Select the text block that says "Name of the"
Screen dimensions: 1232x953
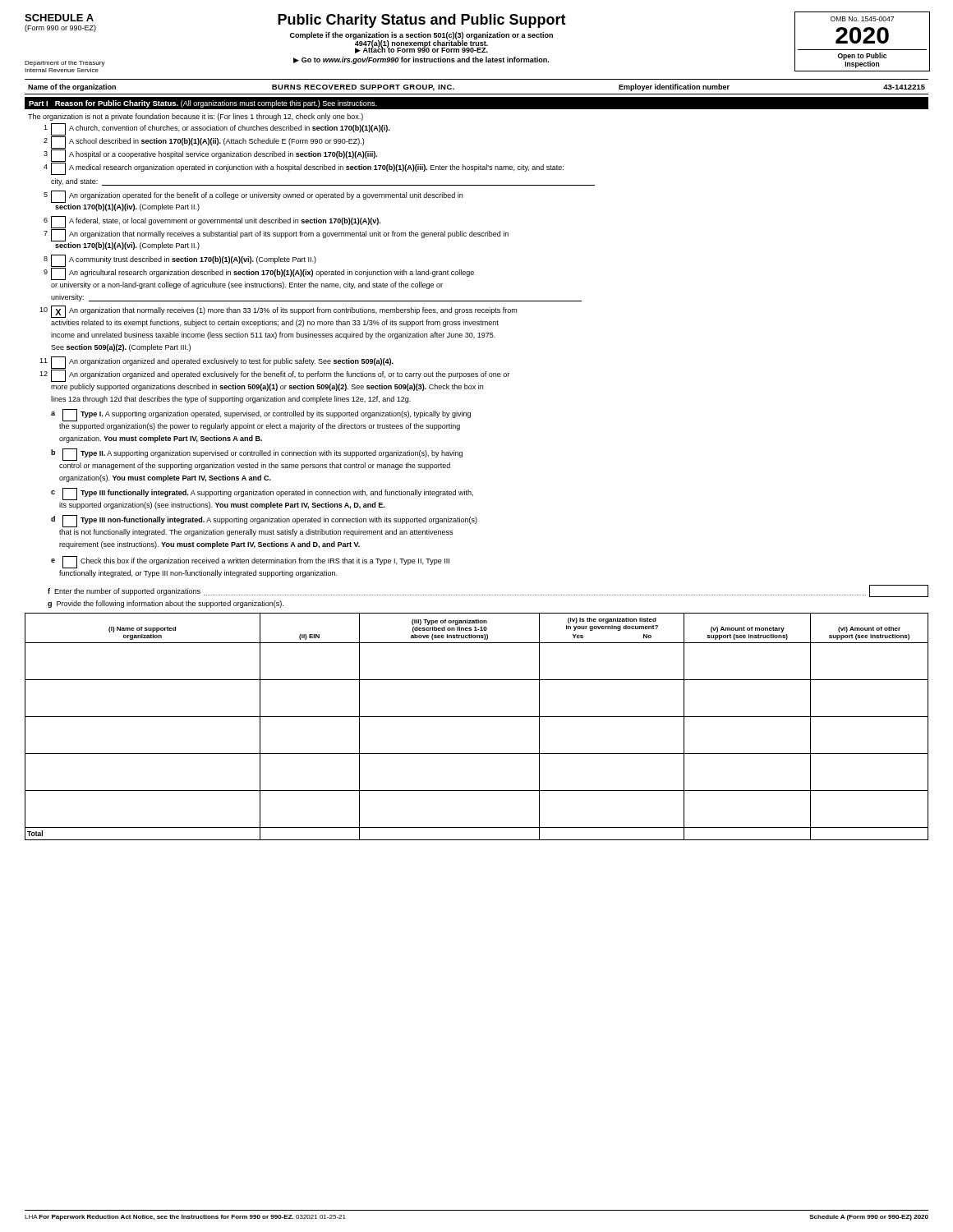click(476, 87)
